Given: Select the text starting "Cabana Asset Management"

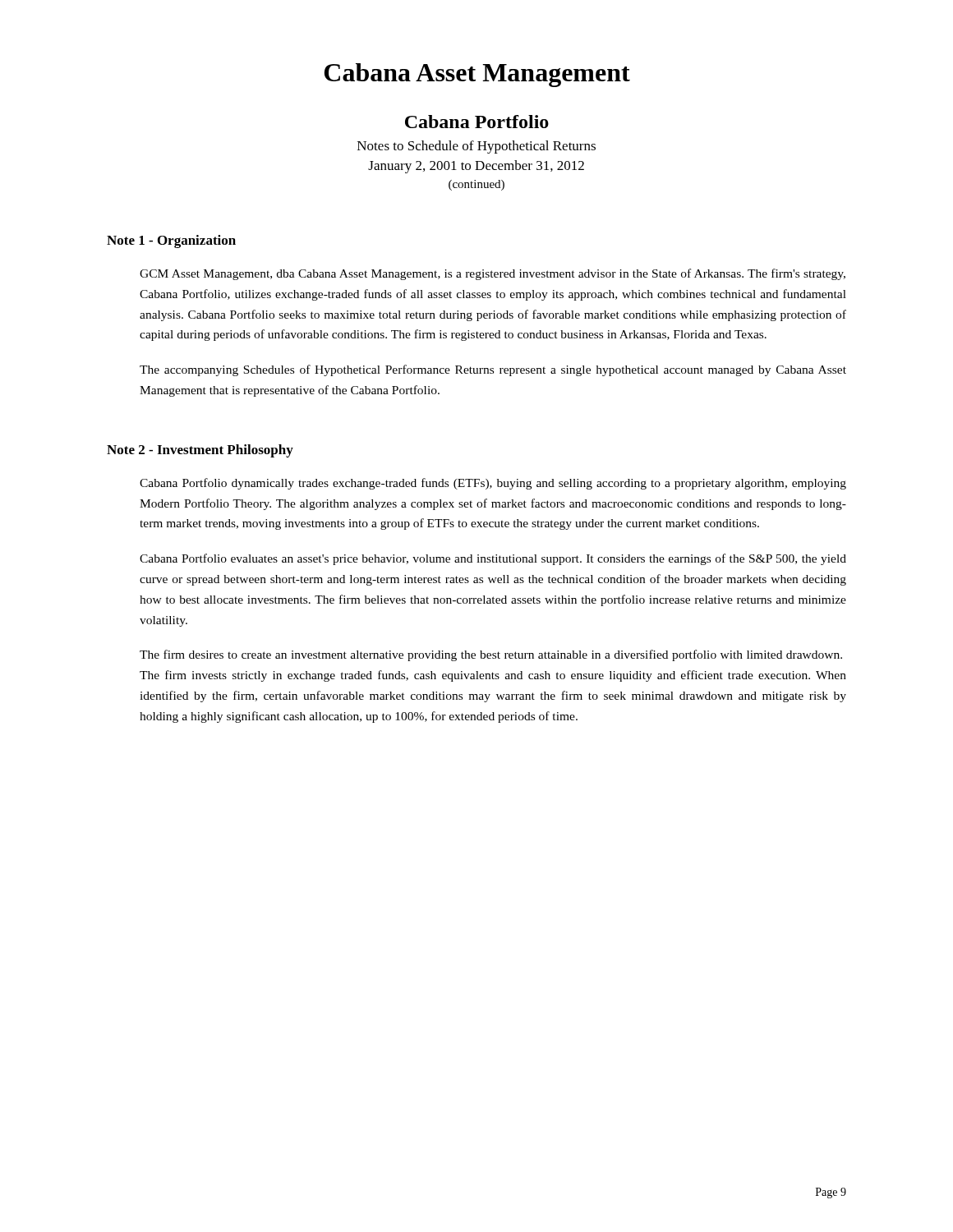Looking at the screenshot, I should 476,72.
